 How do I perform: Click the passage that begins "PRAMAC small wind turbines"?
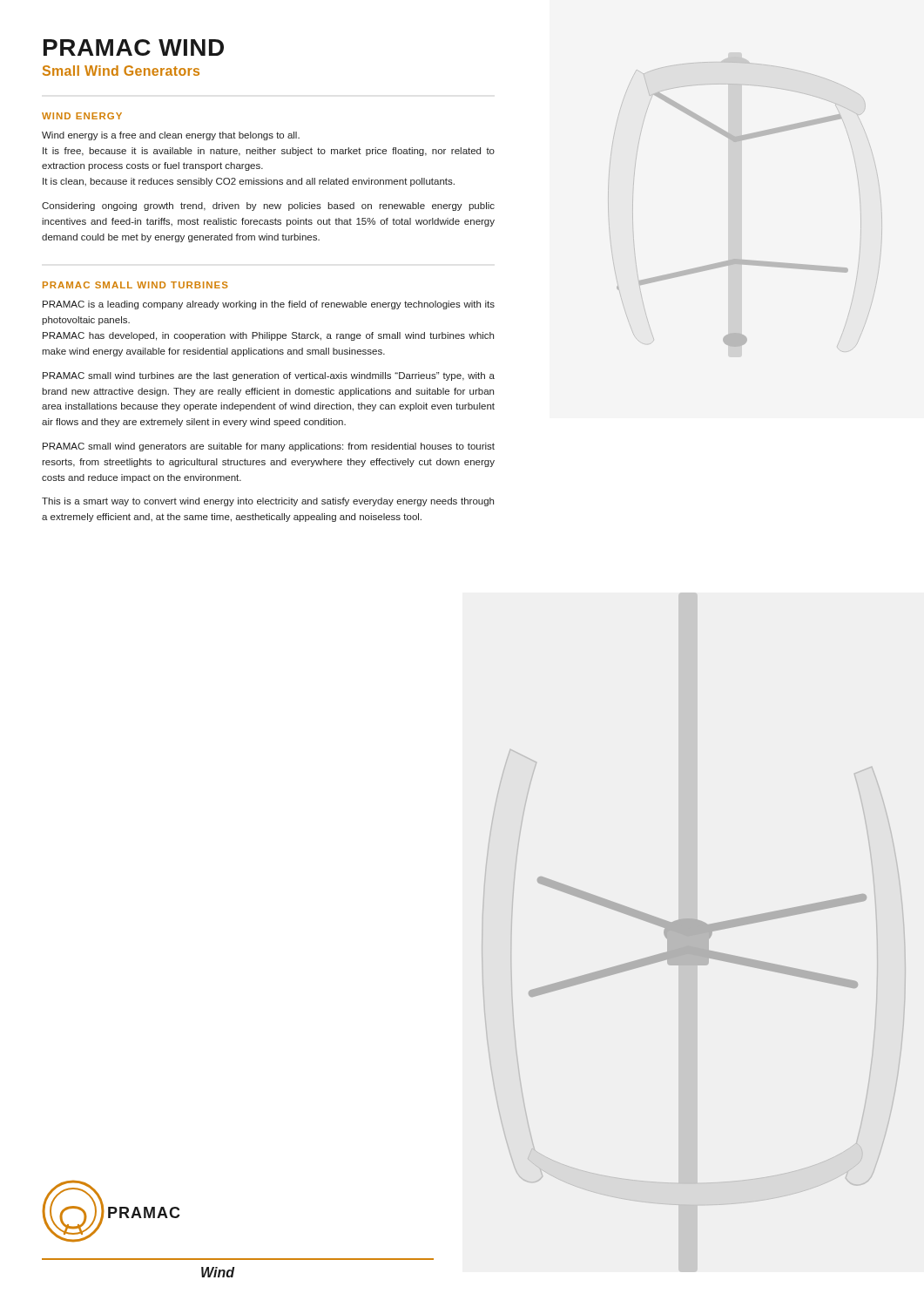(268, 399)
